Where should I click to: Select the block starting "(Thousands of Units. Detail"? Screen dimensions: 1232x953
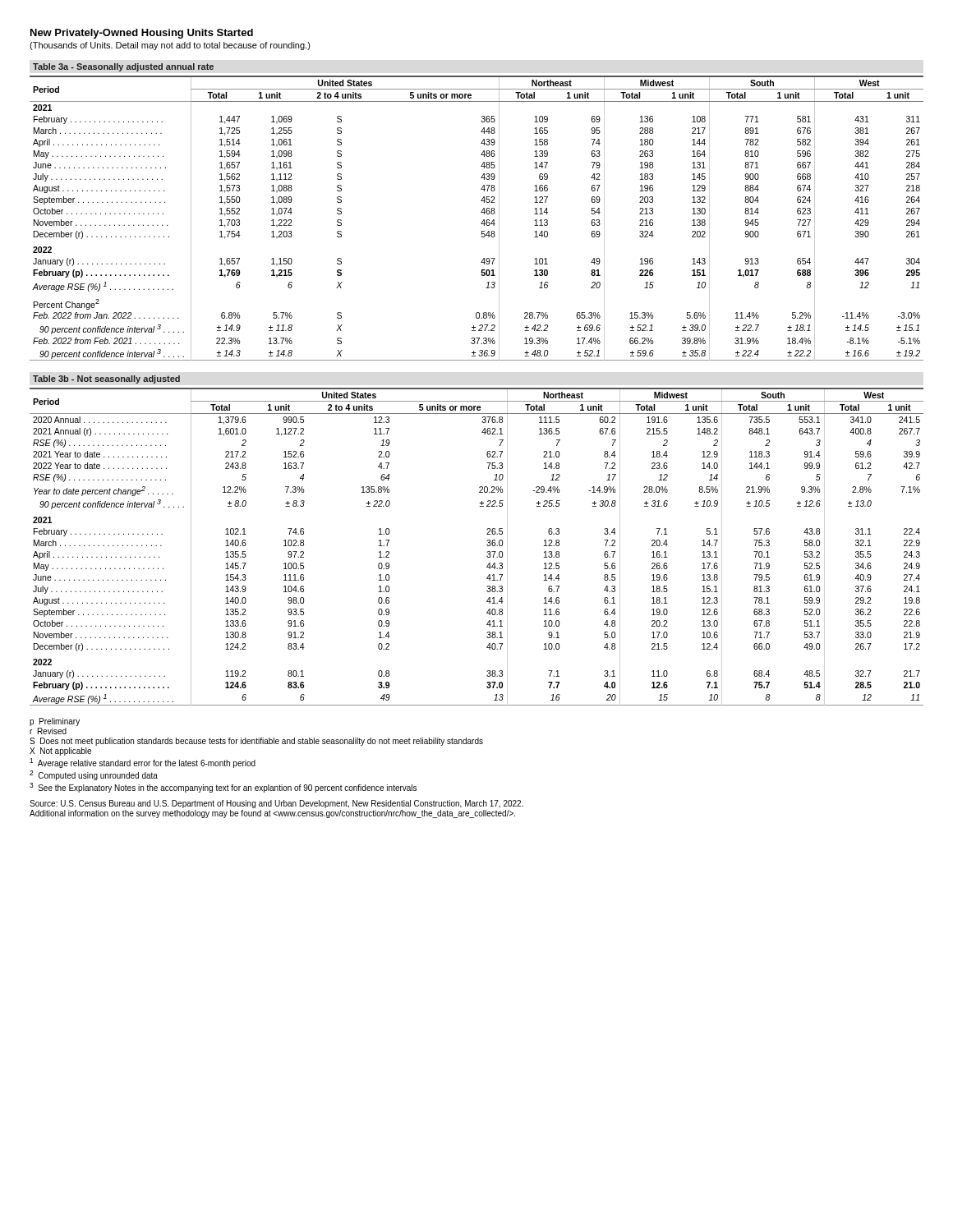(170, 45)
